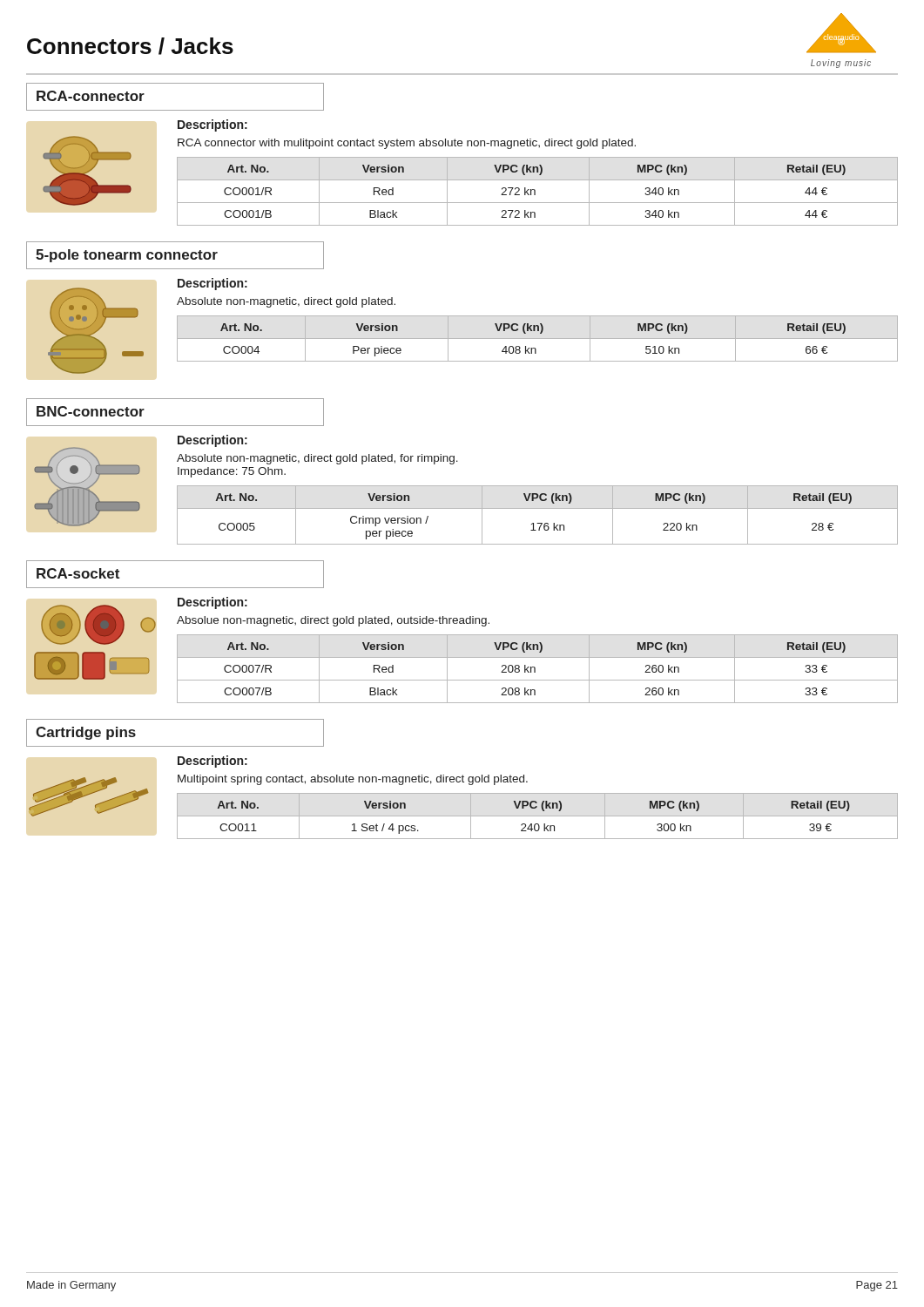Navigate to the text block starting "Cartridge pins"

click(175, 733)
